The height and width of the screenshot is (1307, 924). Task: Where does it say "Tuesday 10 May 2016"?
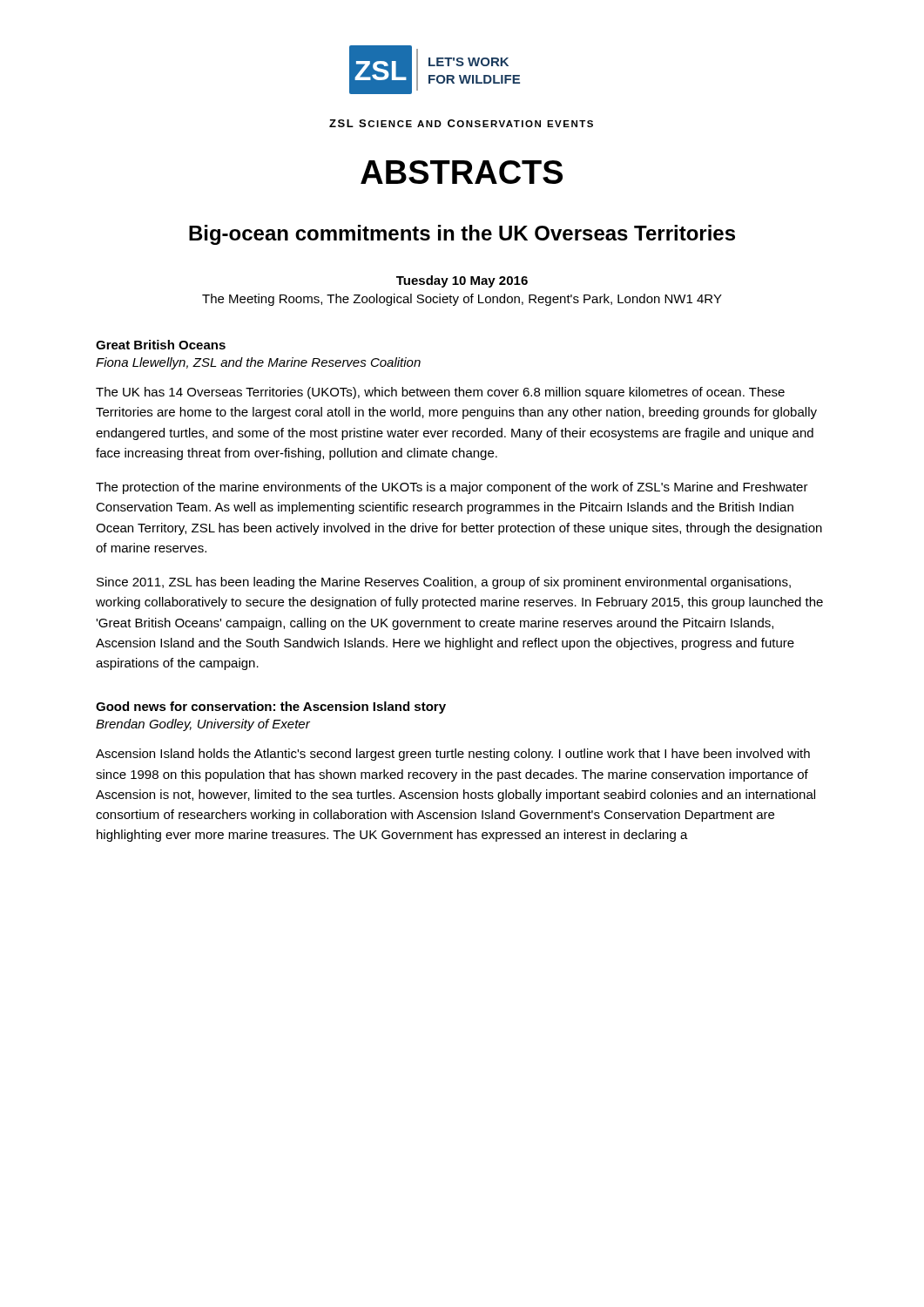click(462, 280)
